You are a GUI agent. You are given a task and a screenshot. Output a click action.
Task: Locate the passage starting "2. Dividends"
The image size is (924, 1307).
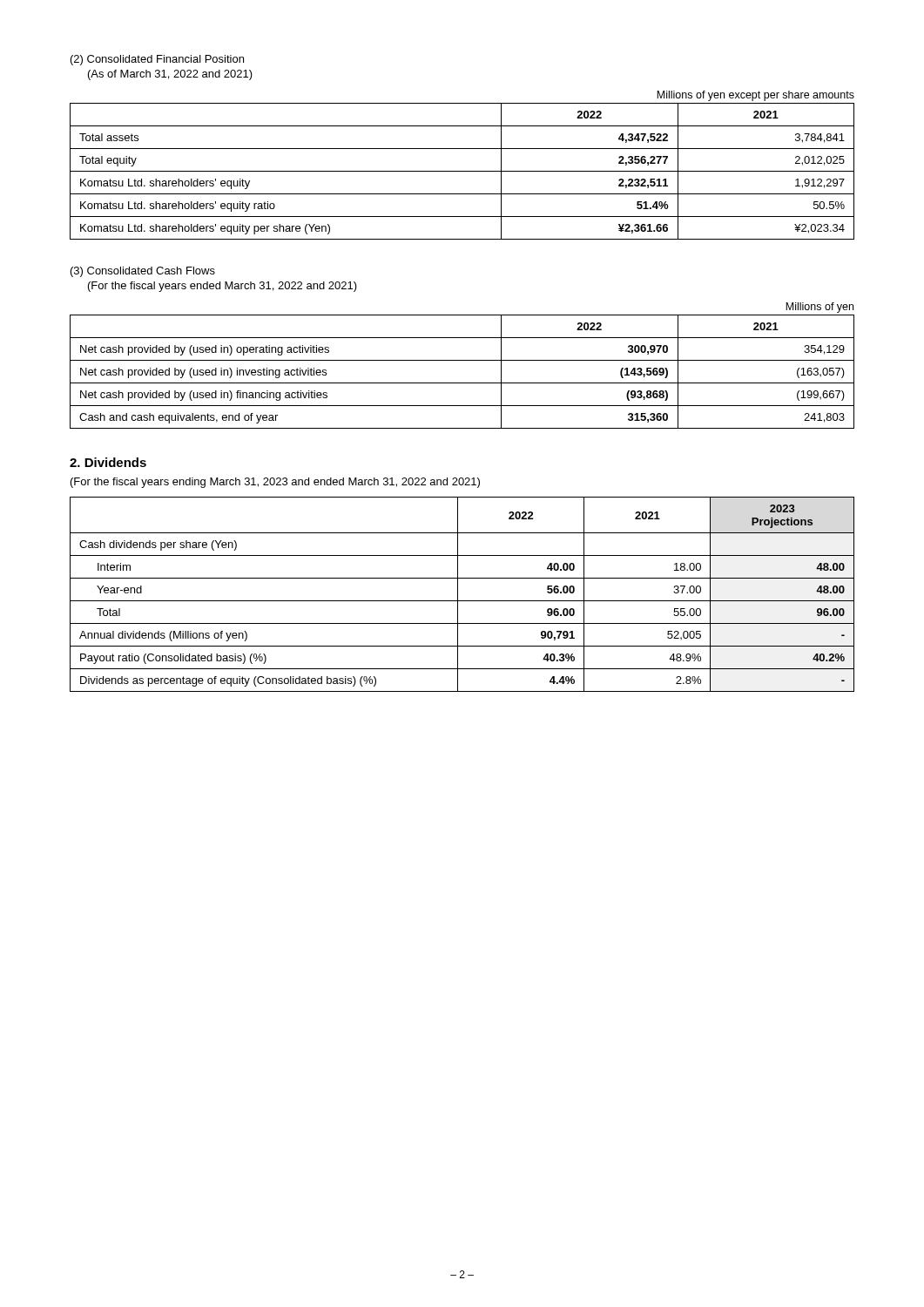[108, 462]
